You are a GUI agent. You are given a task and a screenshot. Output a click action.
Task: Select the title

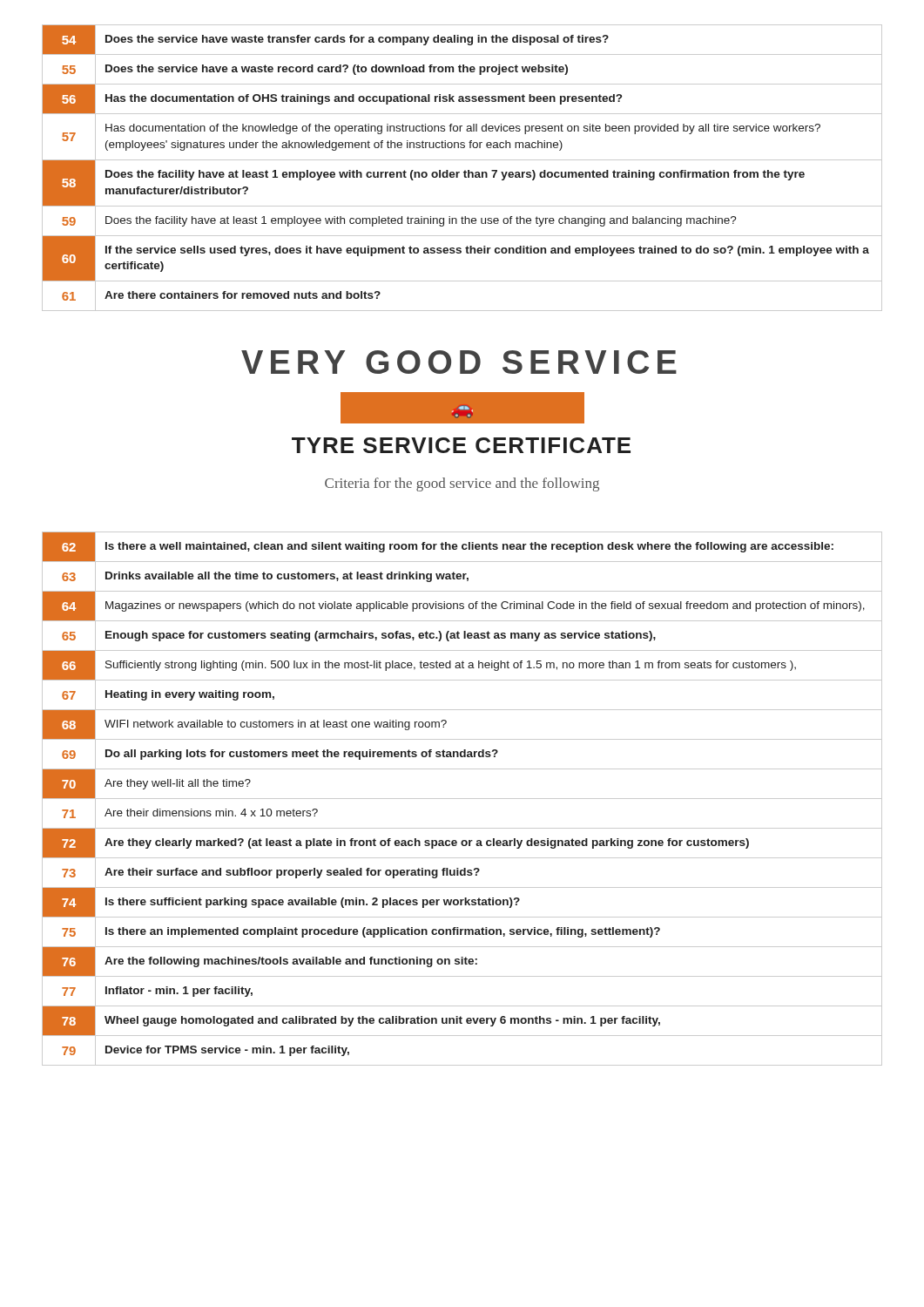point(462,362)
